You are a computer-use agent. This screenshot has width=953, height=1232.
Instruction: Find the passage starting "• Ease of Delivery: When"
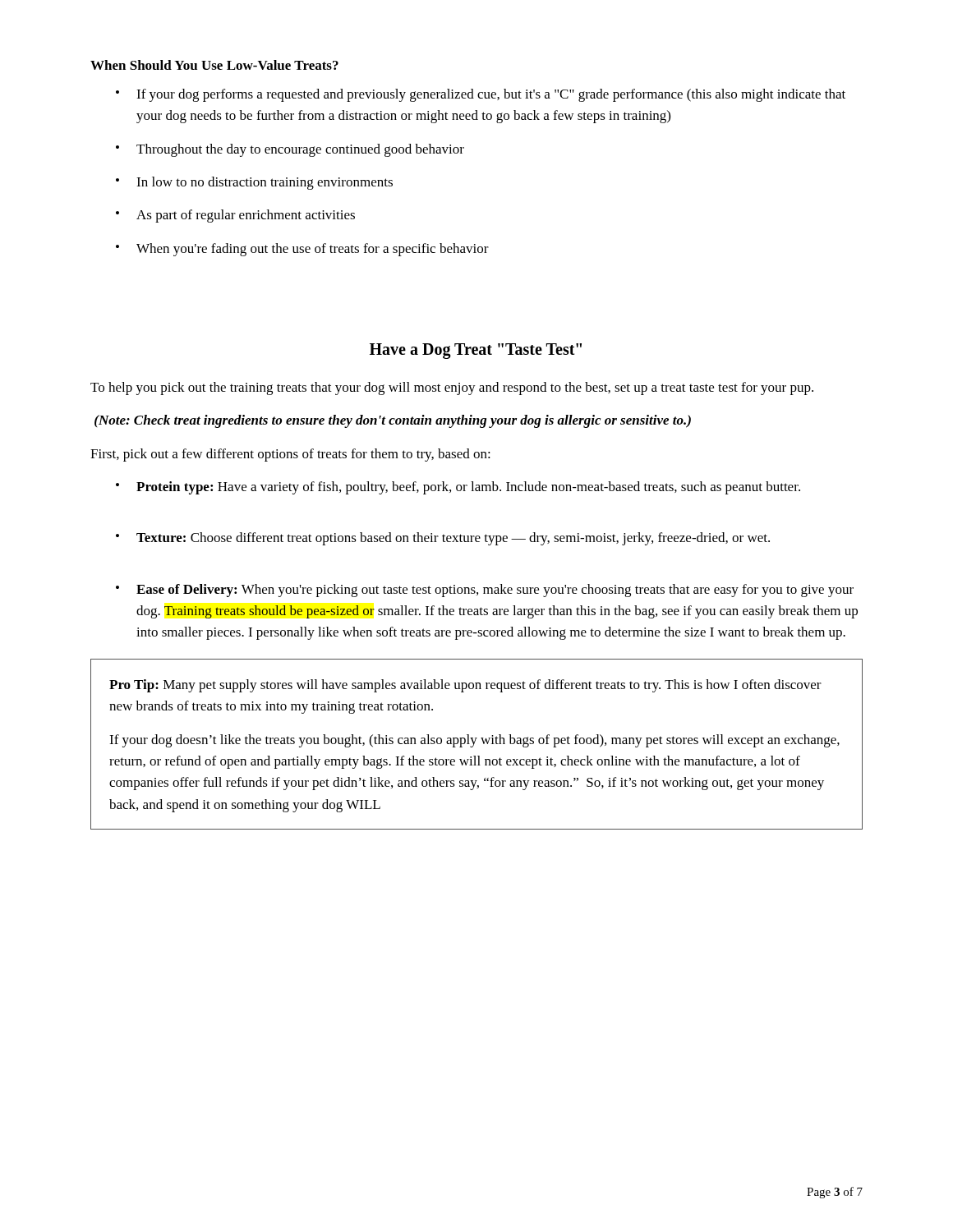tap(489, 611)
